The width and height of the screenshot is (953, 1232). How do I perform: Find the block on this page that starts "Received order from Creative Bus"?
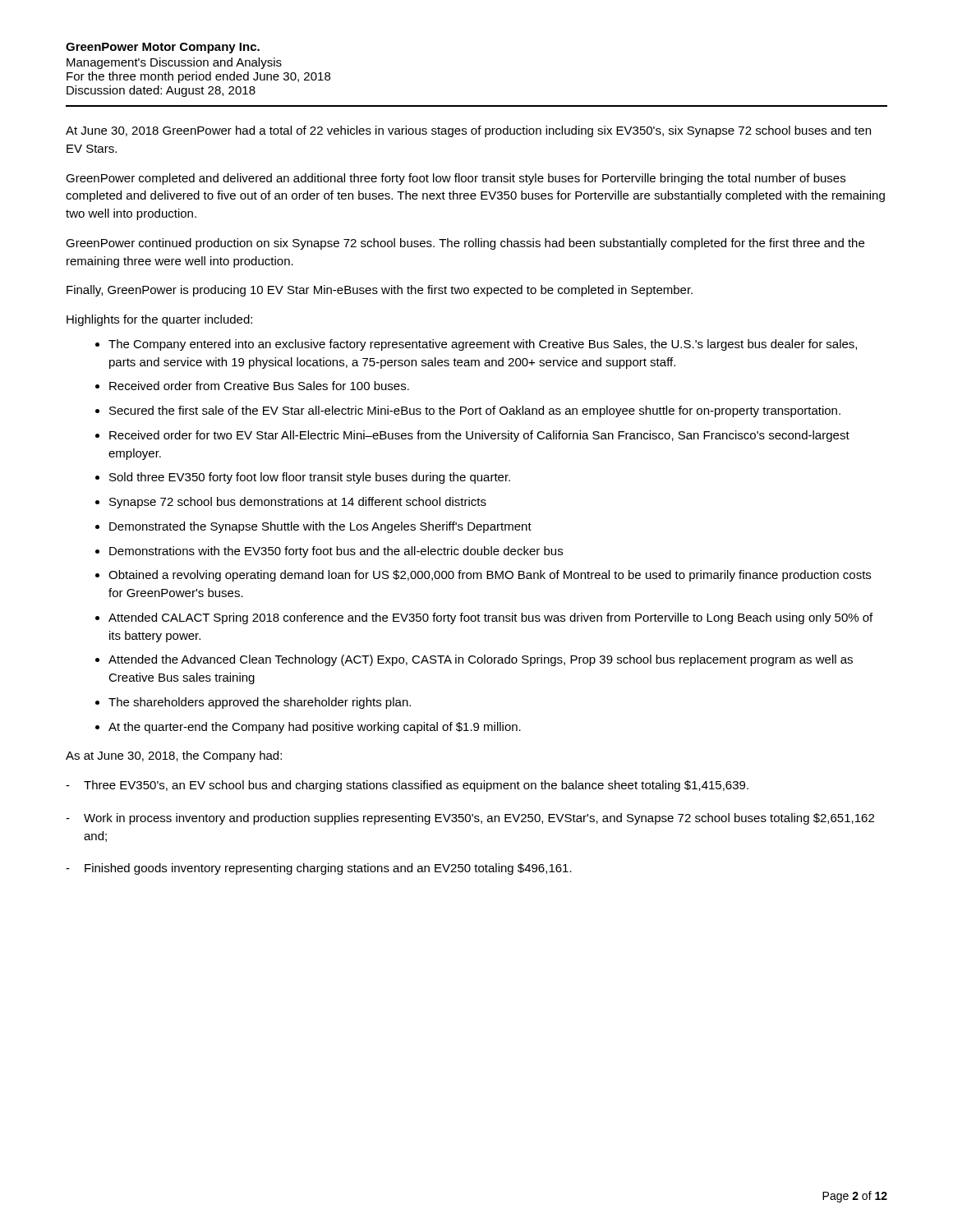[259, 386]
